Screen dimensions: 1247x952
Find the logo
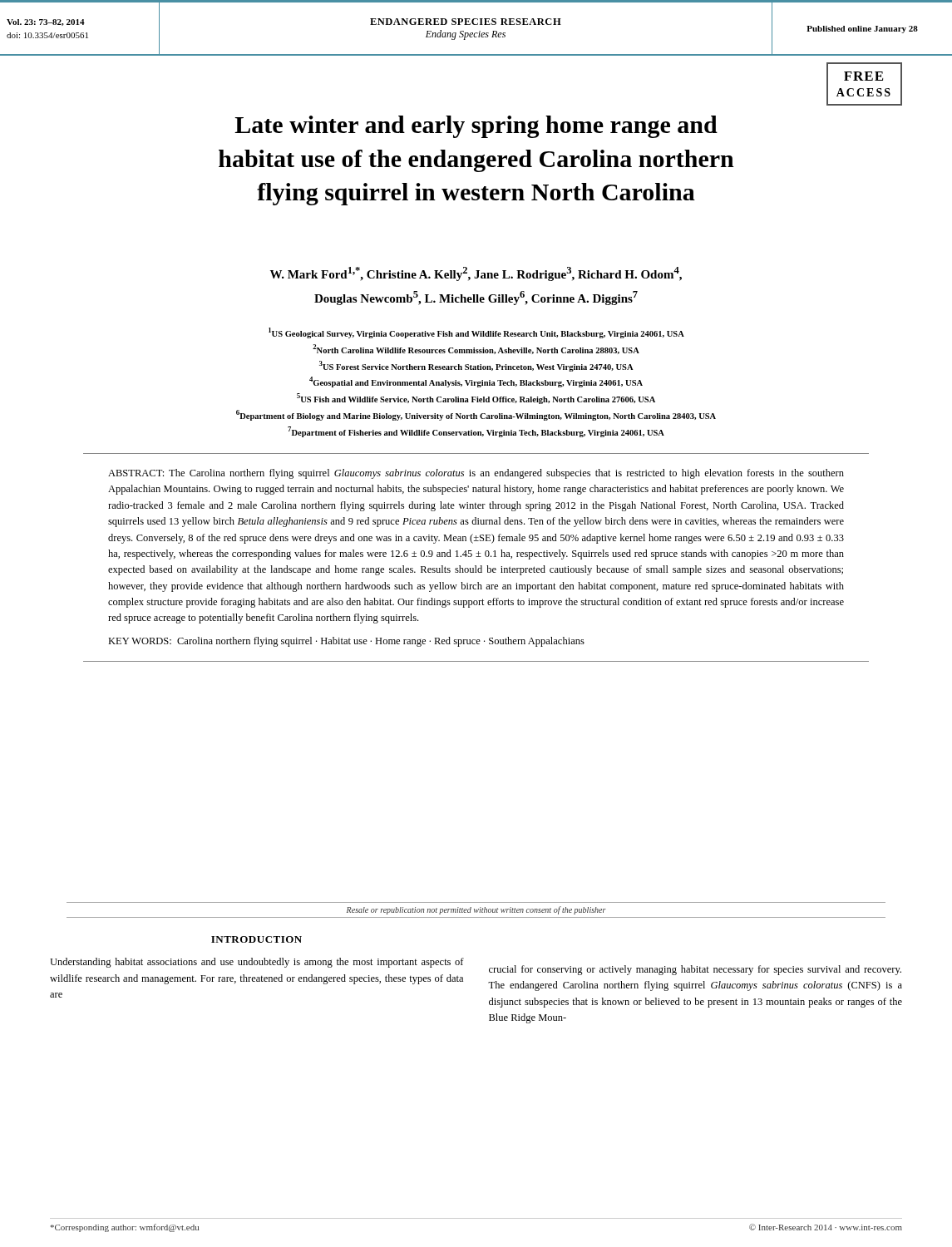coord(864,84)
